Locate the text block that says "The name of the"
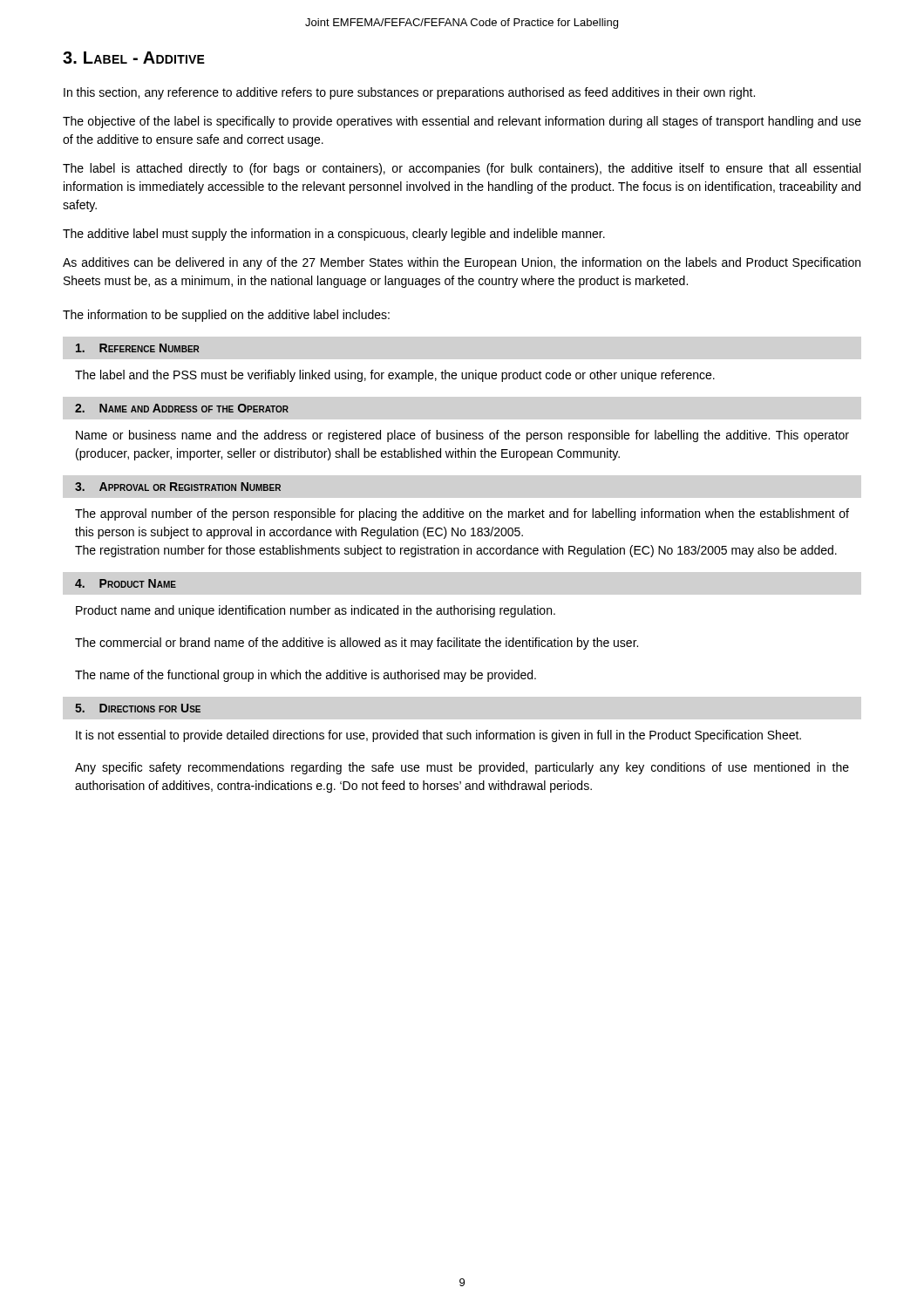Viewport: 924px width, 1308px height. [306, 675]
